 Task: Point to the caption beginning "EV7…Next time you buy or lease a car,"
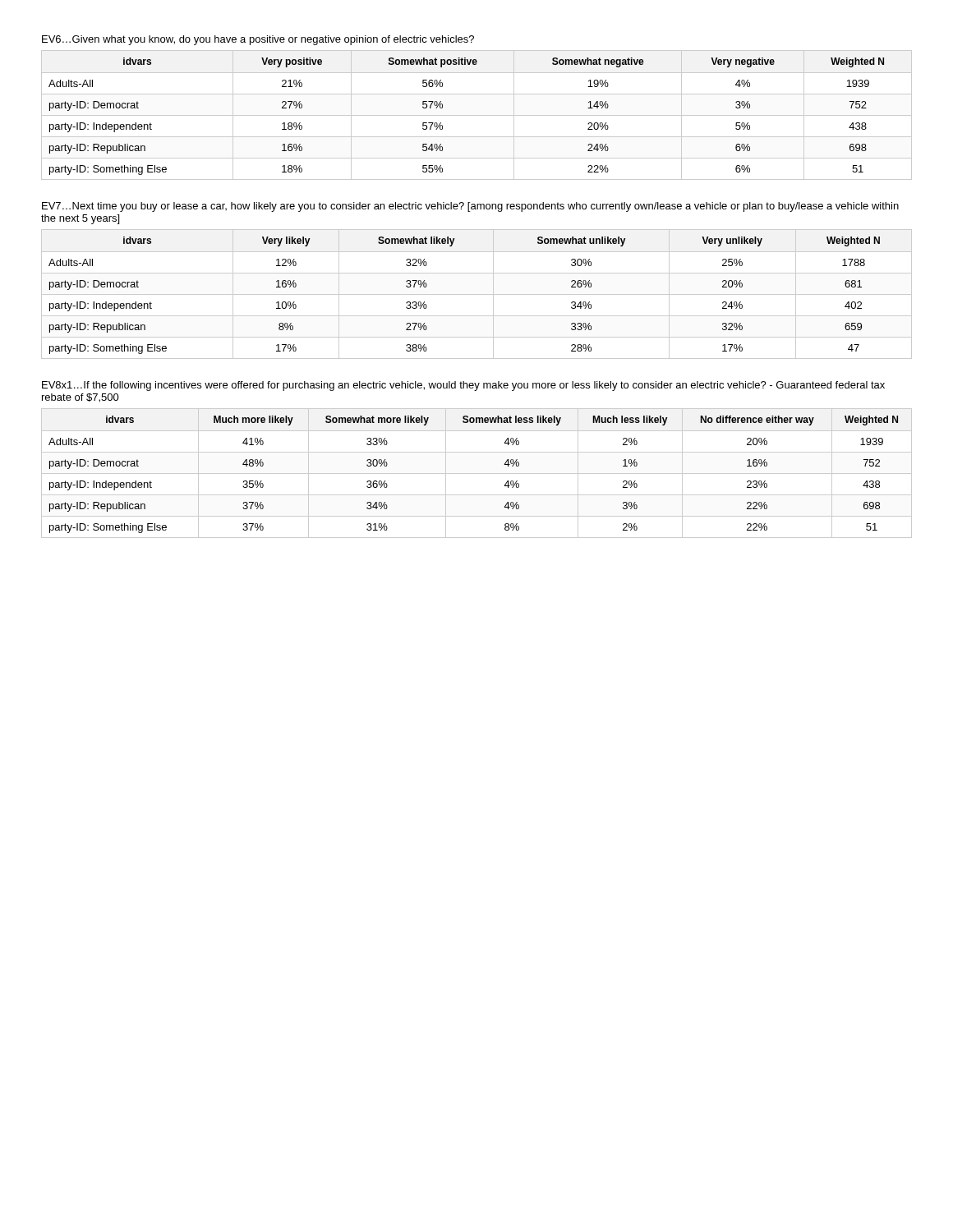470,212
